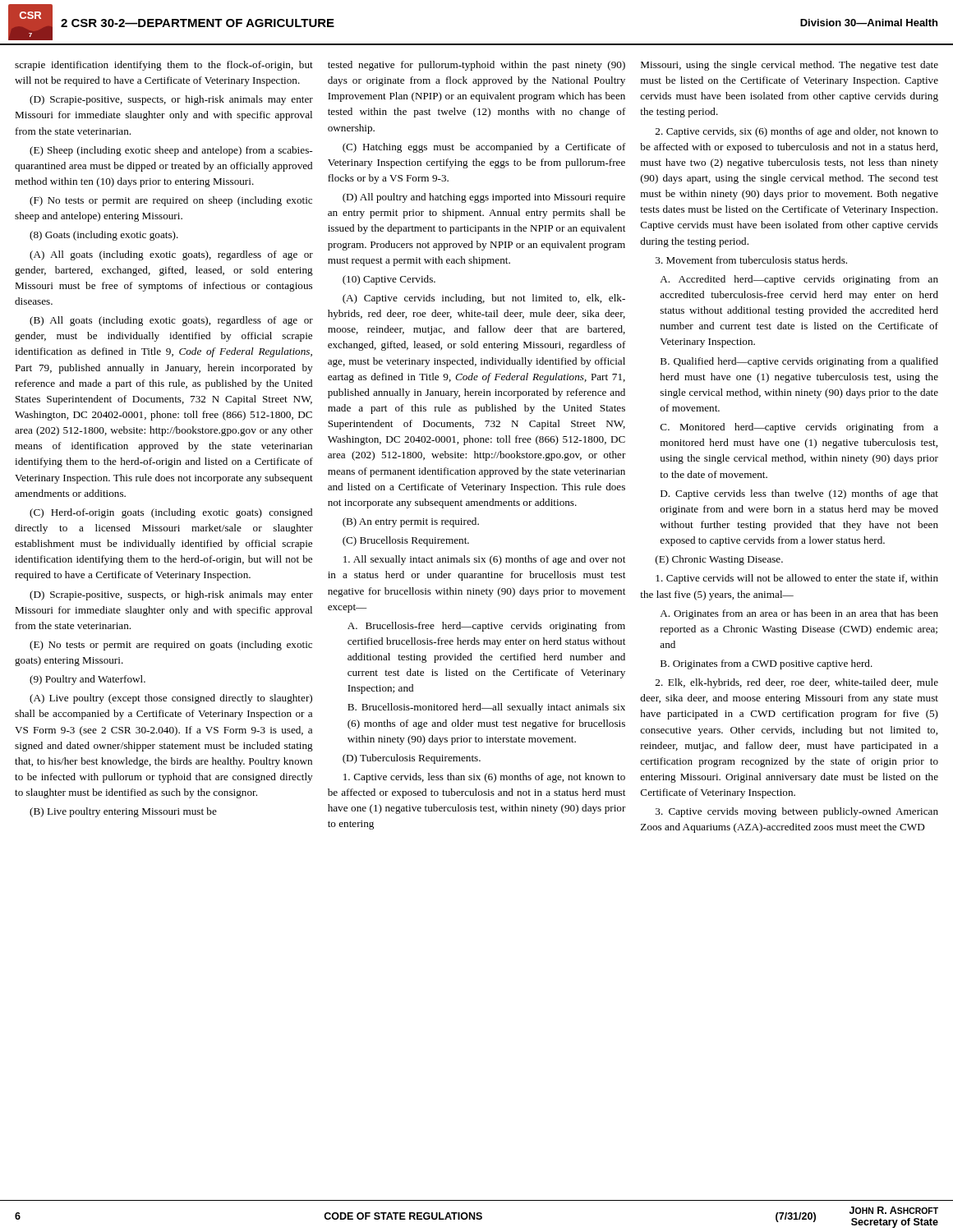Find the text starting "Missouri, using the single cervical method. The"
This screenshot has height=1232, width=953.
tap(789, 446)
